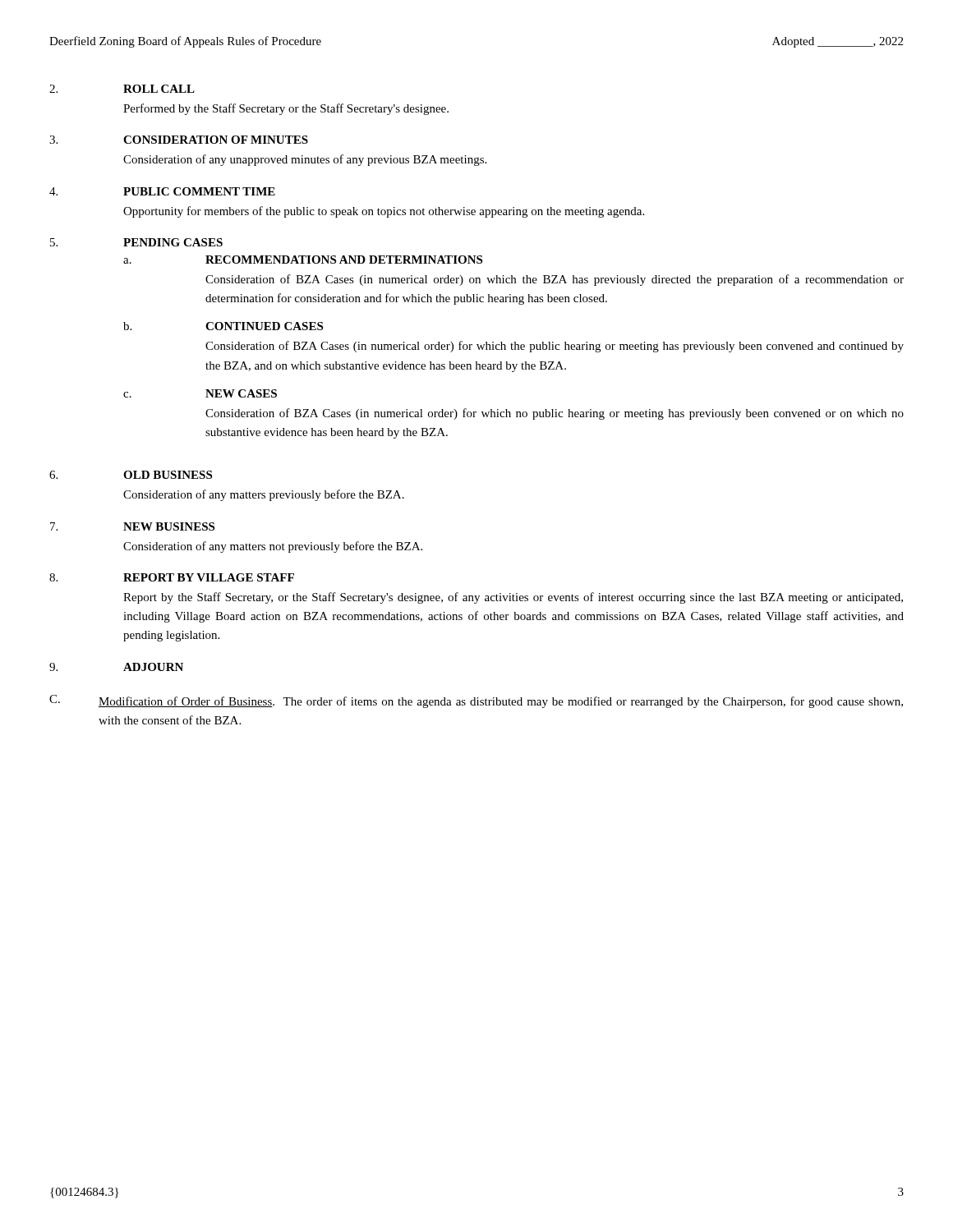Click on the list item containing "8. REPORT BY VILLAGE"
Screen dimensions: 1232x953
click(x=476, y=608)
